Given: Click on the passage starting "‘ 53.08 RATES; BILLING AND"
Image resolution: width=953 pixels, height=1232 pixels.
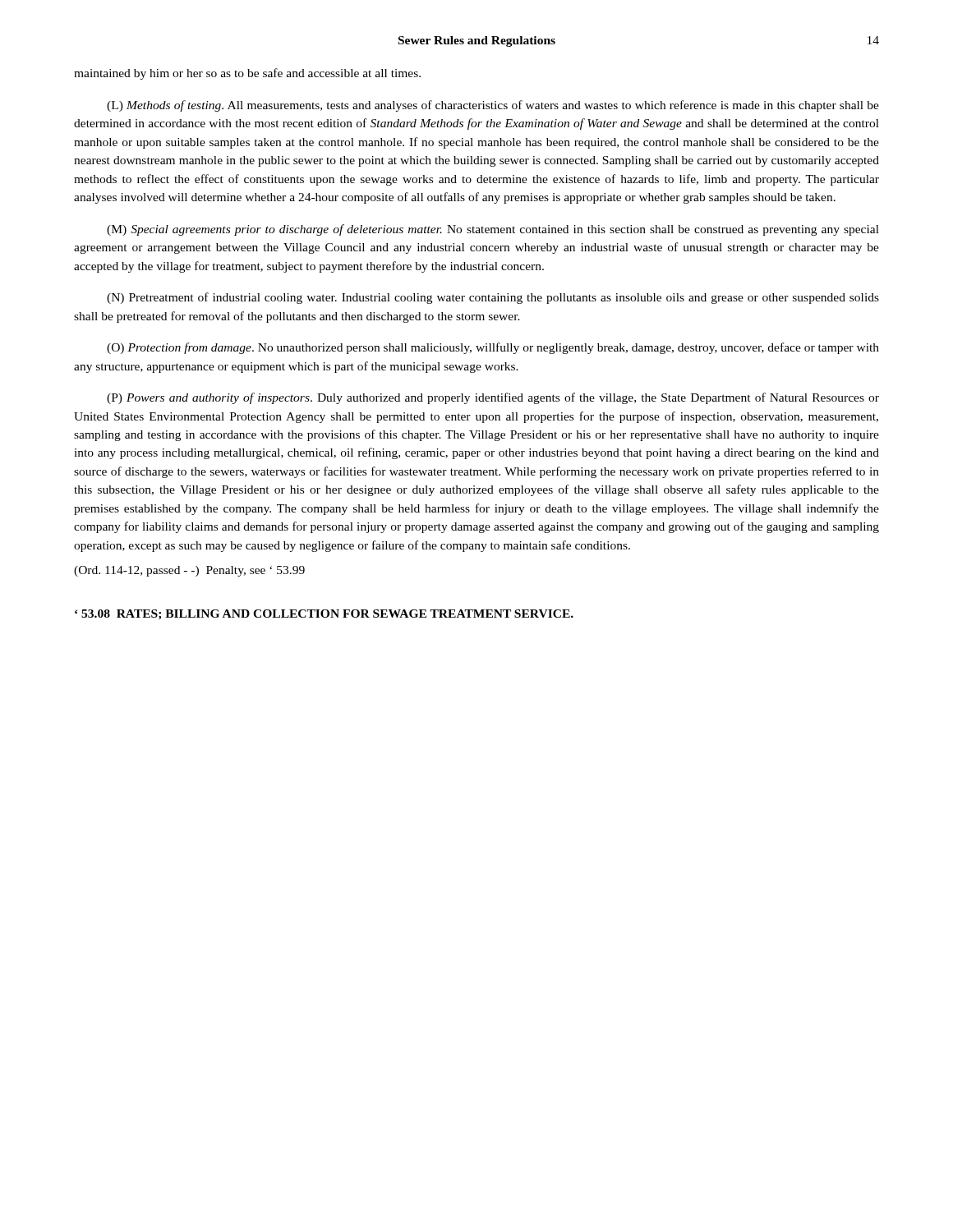Looking at the screenshot, I should click(x=324, y=613).
